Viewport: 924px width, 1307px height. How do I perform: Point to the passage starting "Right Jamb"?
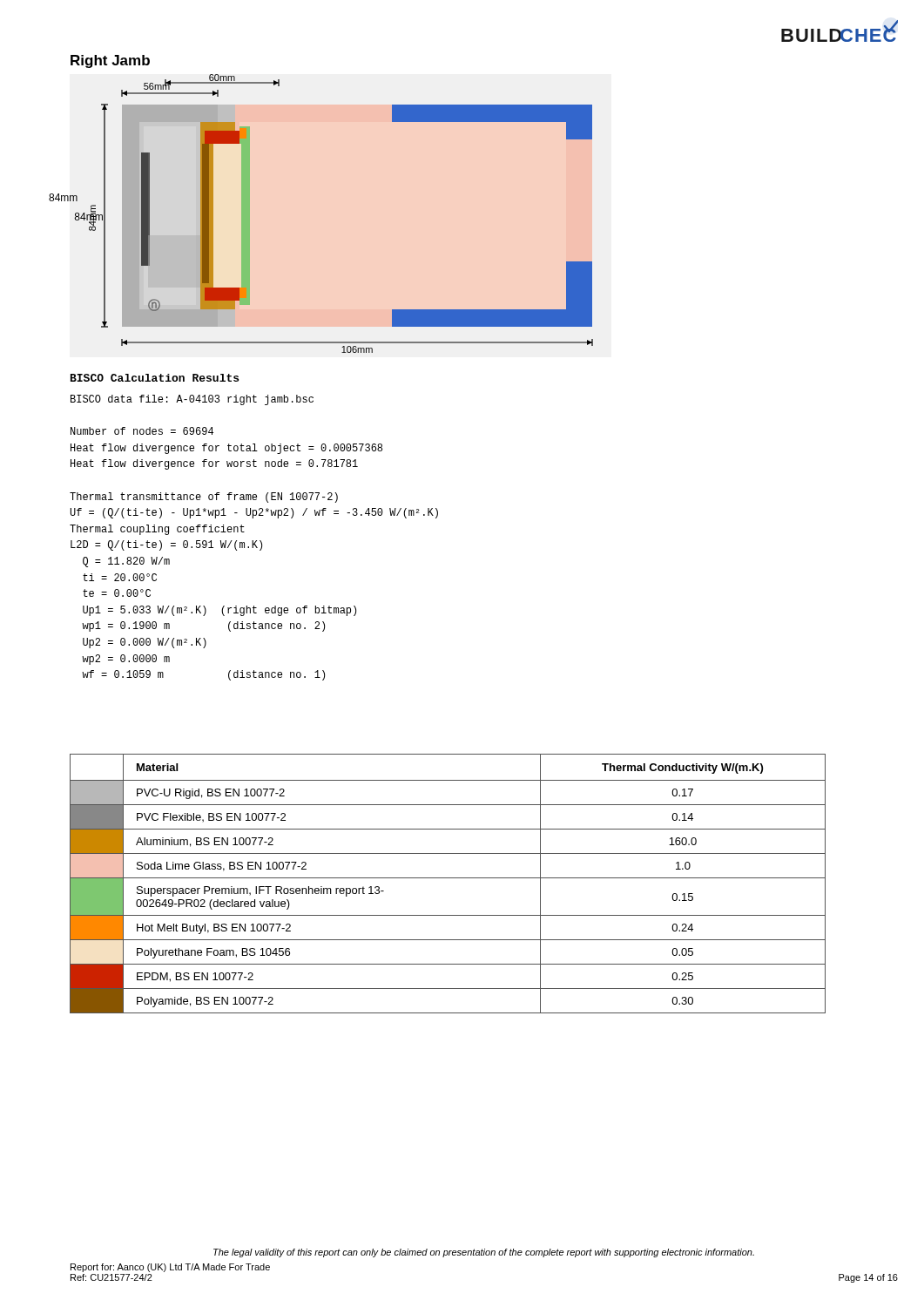(x=110, y=61)
